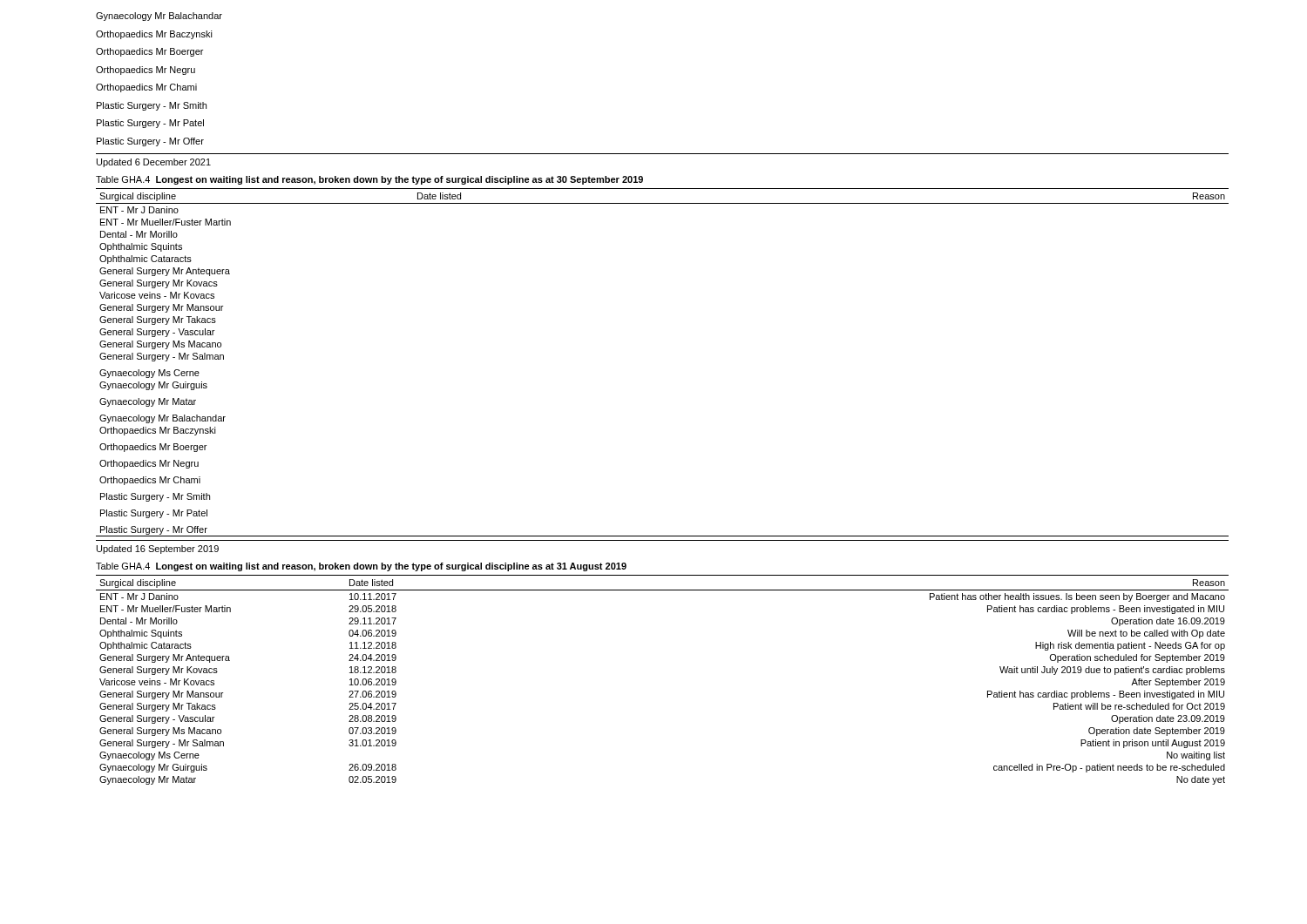
Task: Point to the element starting "Gynaecology Mr Balachandar"
Action: [x=159, y=16]
